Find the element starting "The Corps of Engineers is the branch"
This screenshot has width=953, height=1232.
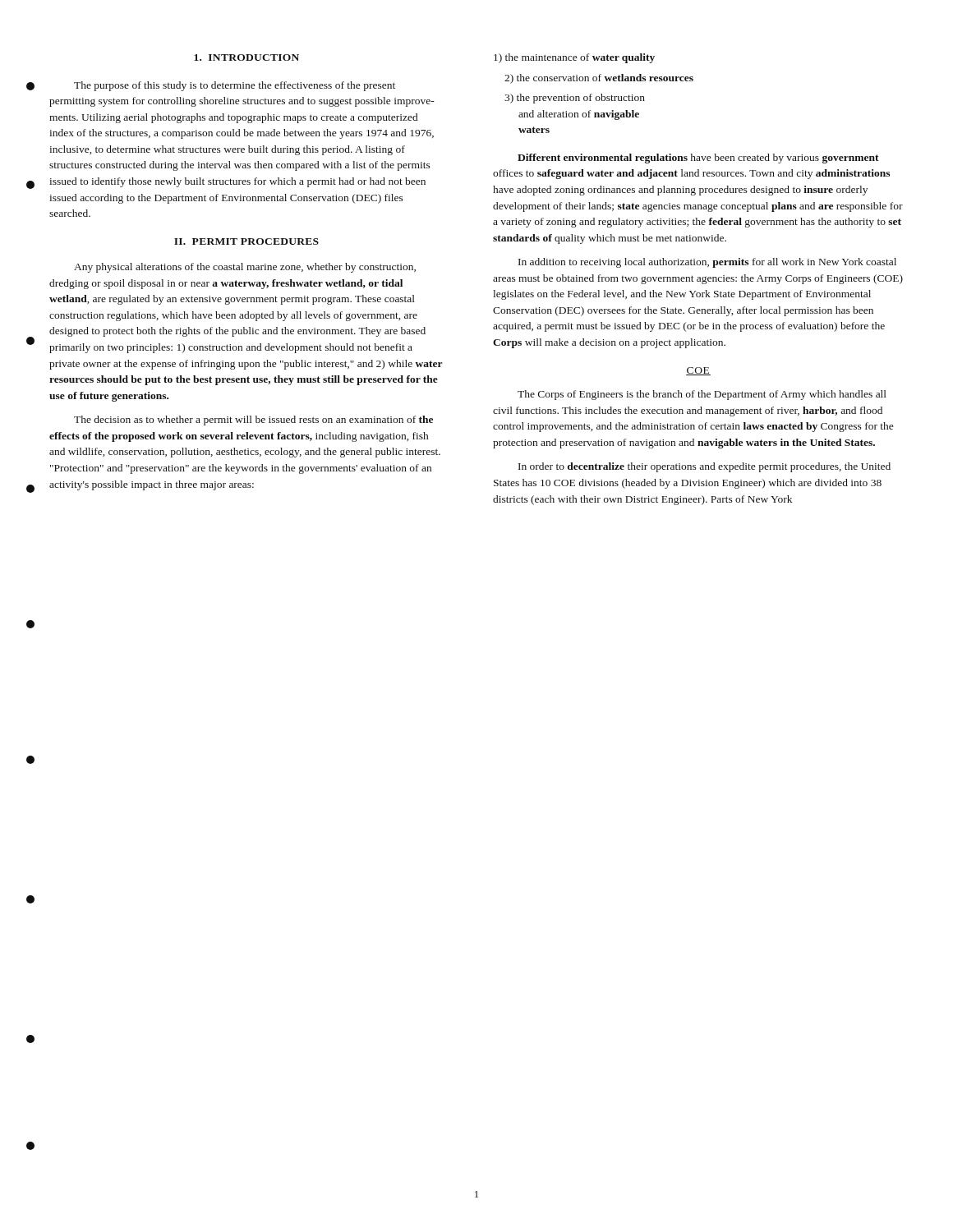[693, 418]
